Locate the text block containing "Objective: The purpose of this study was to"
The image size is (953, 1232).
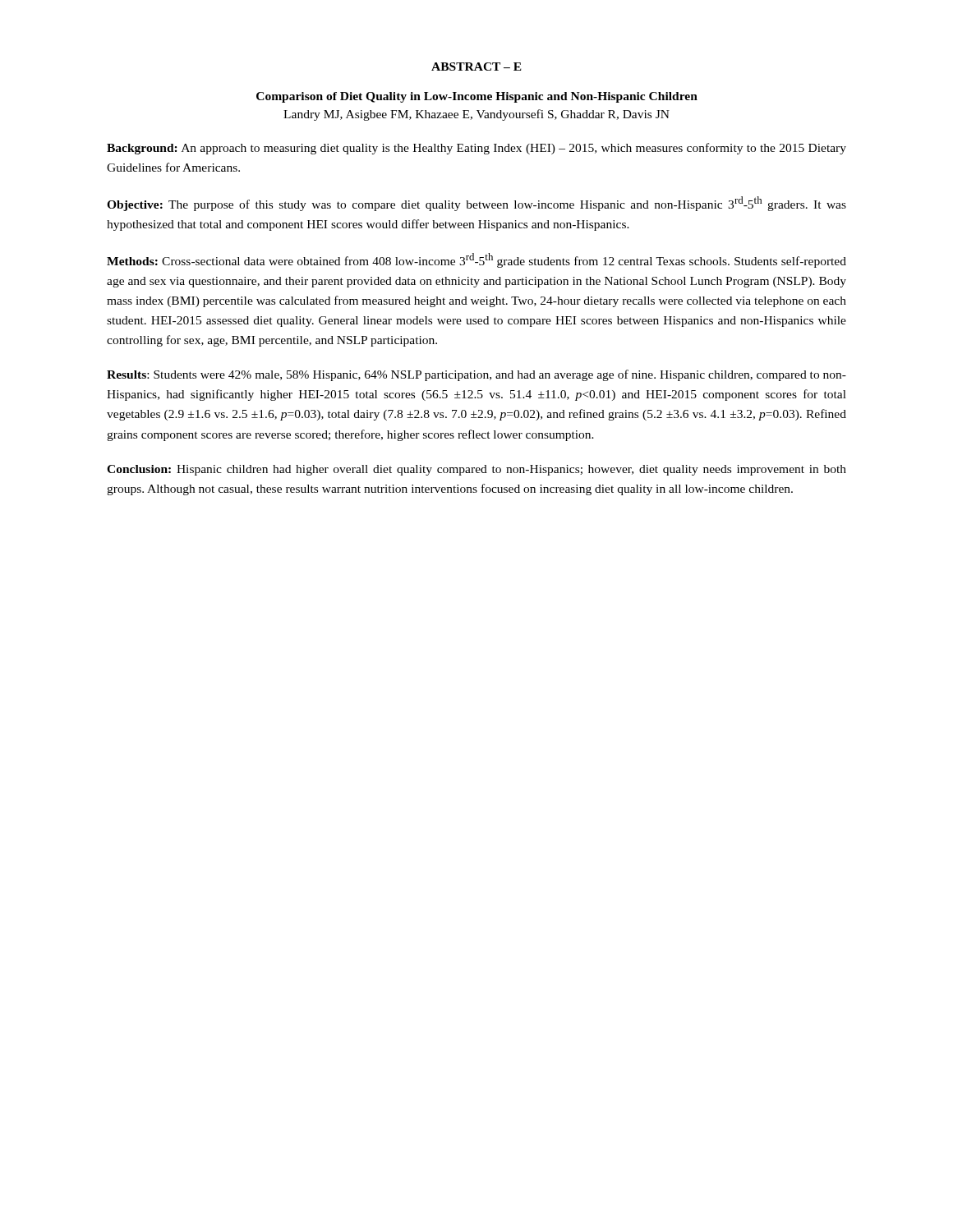click(476, 212)
